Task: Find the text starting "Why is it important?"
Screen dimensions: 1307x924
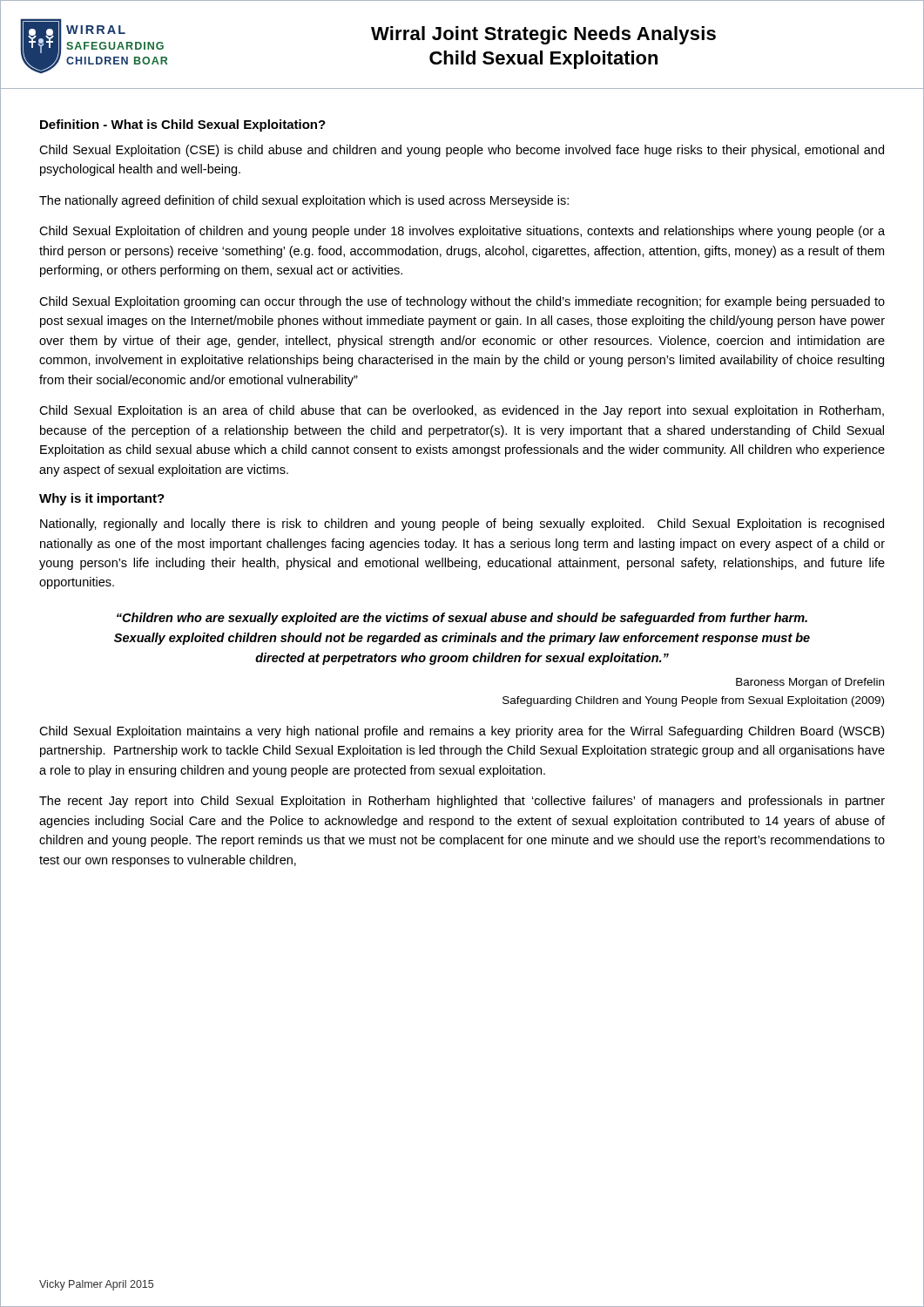Action: (102, 498)
